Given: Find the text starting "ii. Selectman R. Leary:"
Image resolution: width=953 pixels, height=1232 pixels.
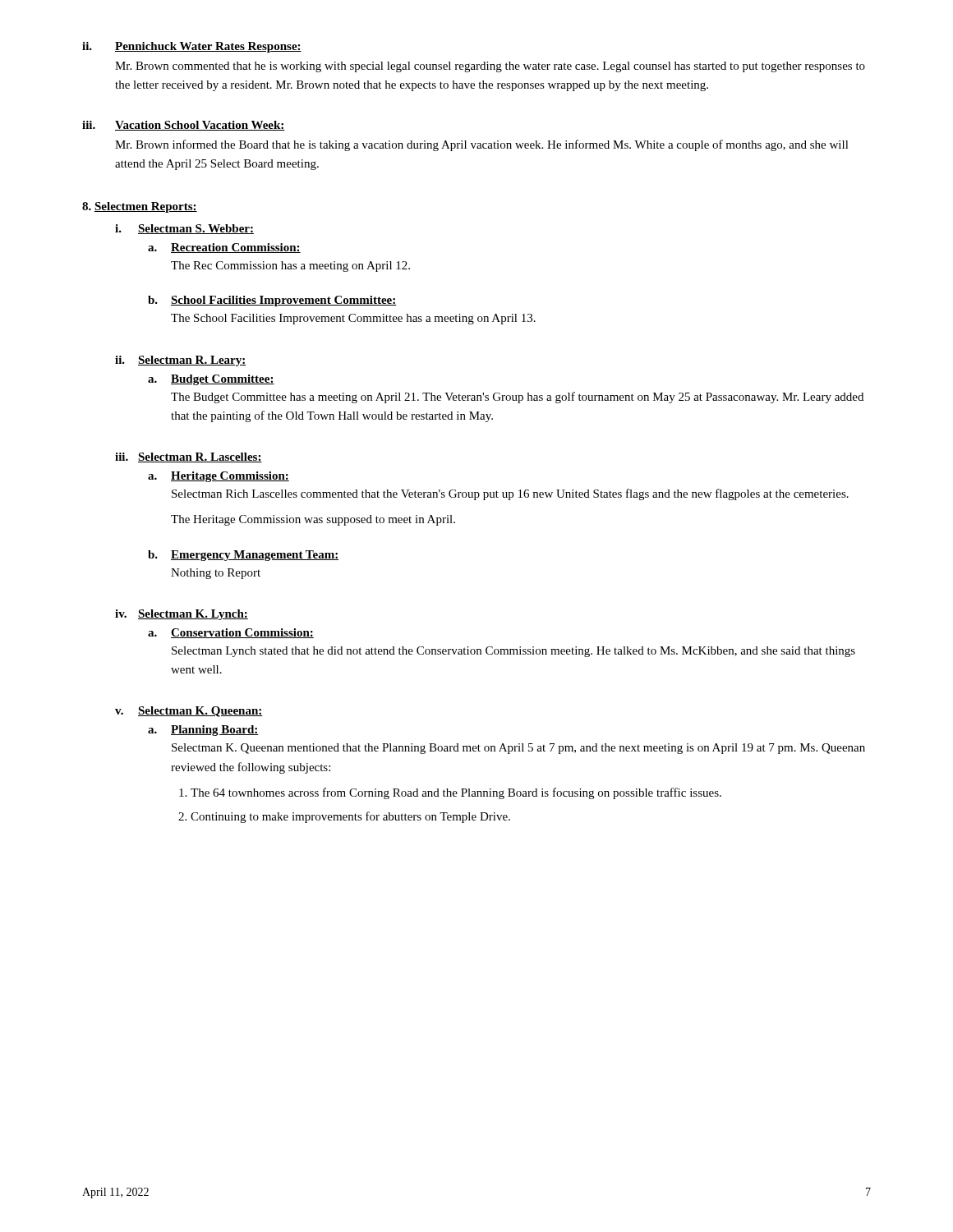Looking at the screenshot, I should click(x=180, y=360).
